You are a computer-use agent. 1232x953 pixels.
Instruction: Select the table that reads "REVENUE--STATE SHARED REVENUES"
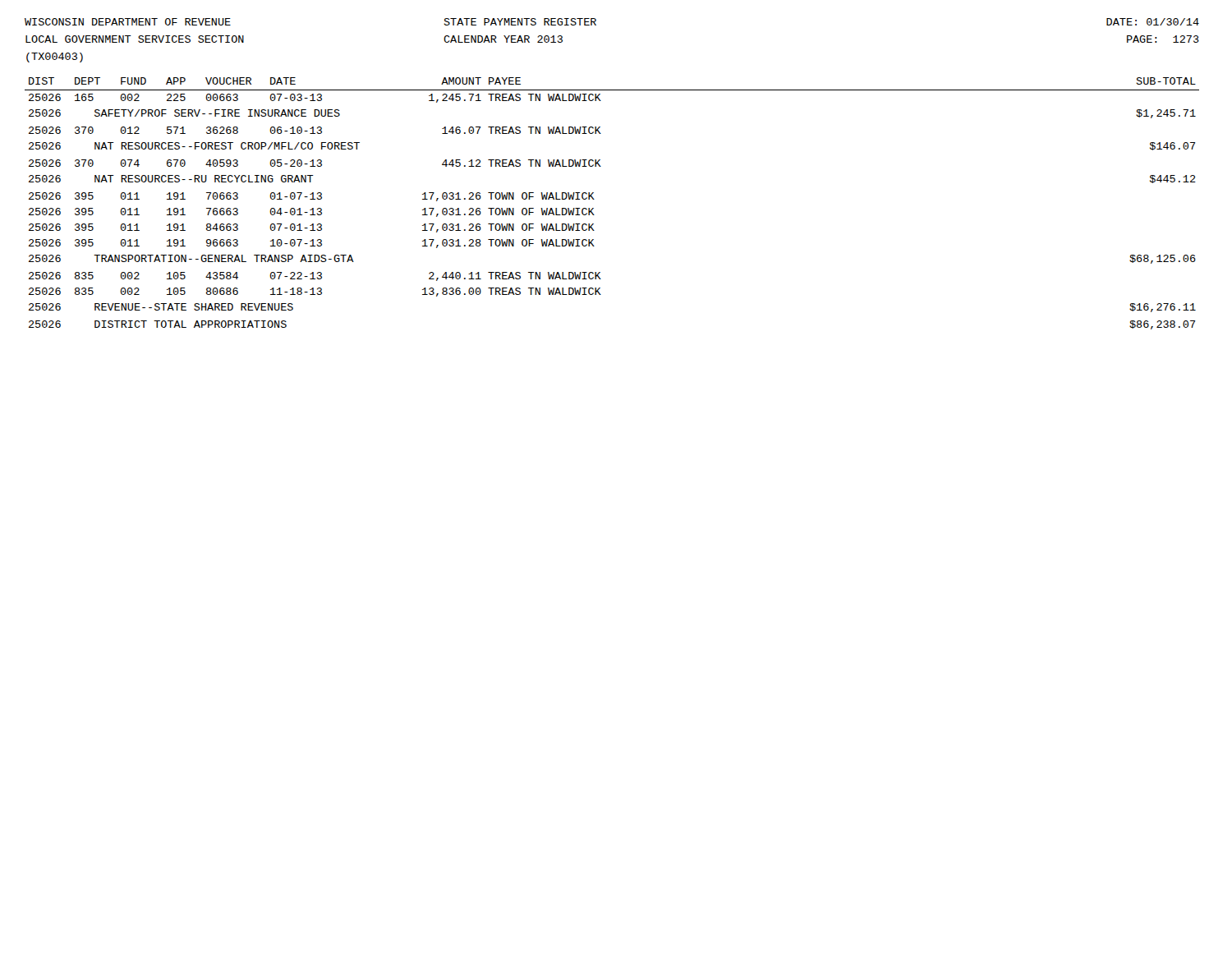[x=612, y=203]
